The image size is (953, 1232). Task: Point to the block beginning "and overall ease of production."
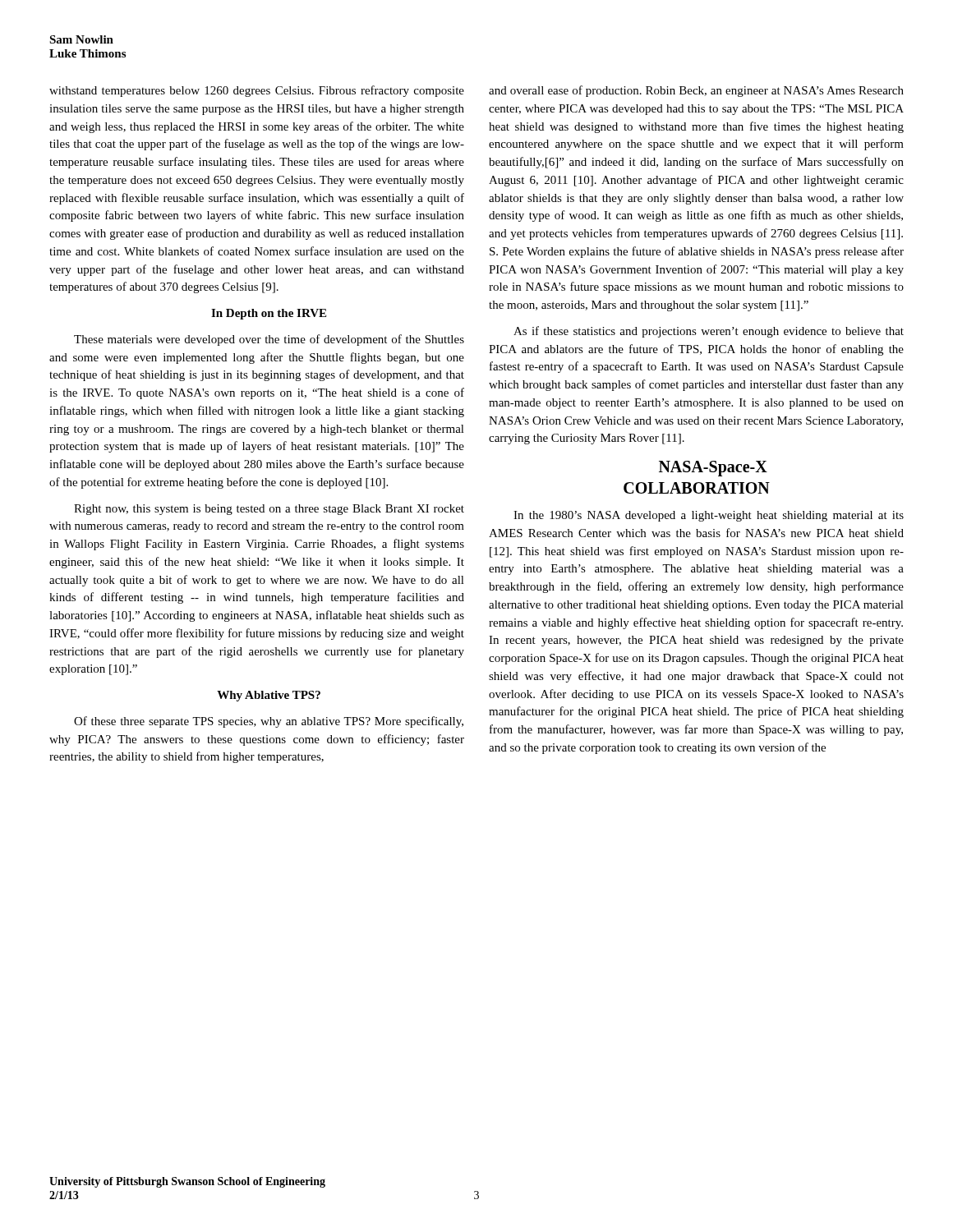coord(696,198)
